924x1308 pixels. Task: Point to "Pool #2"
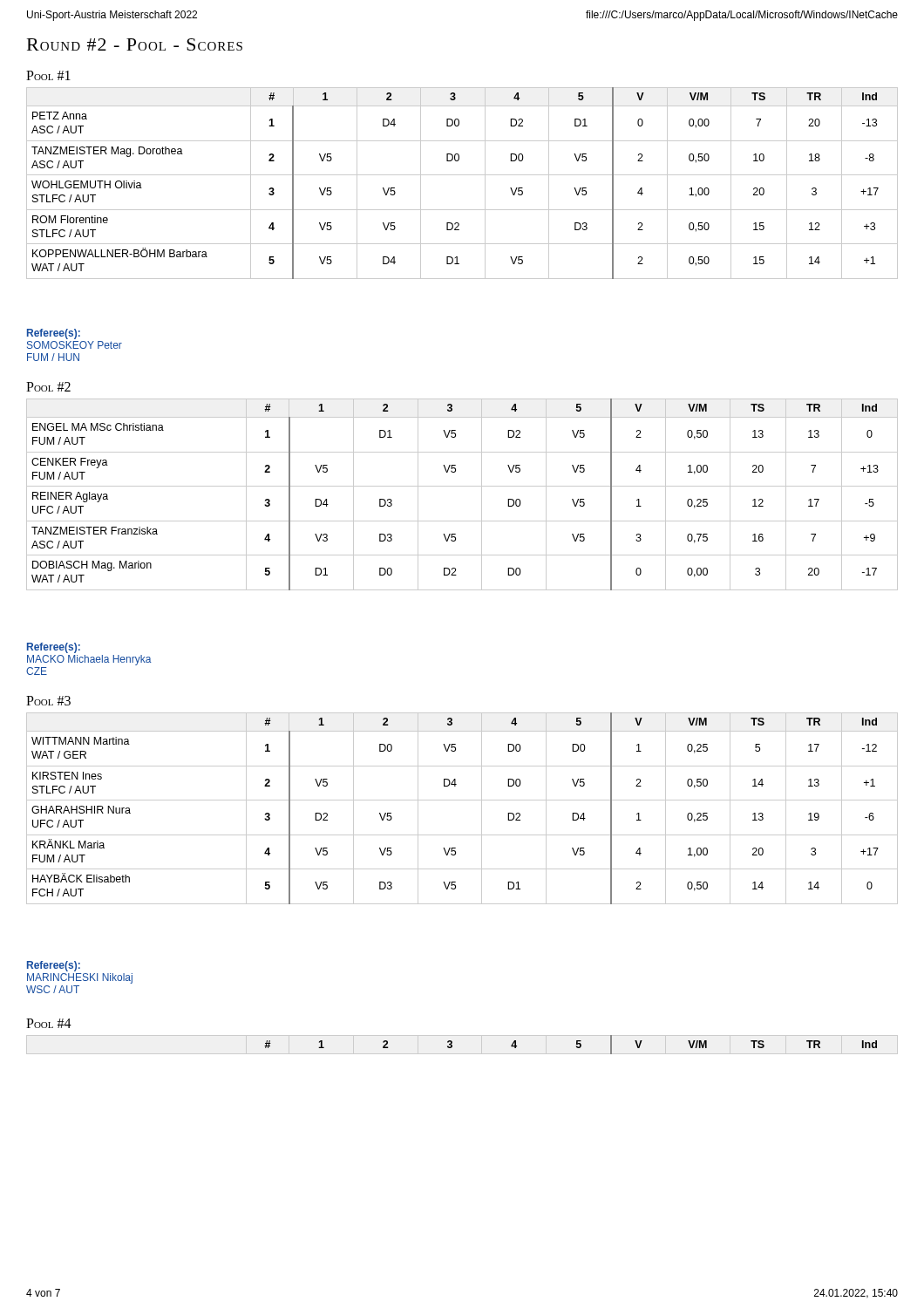tap(49, 387)
